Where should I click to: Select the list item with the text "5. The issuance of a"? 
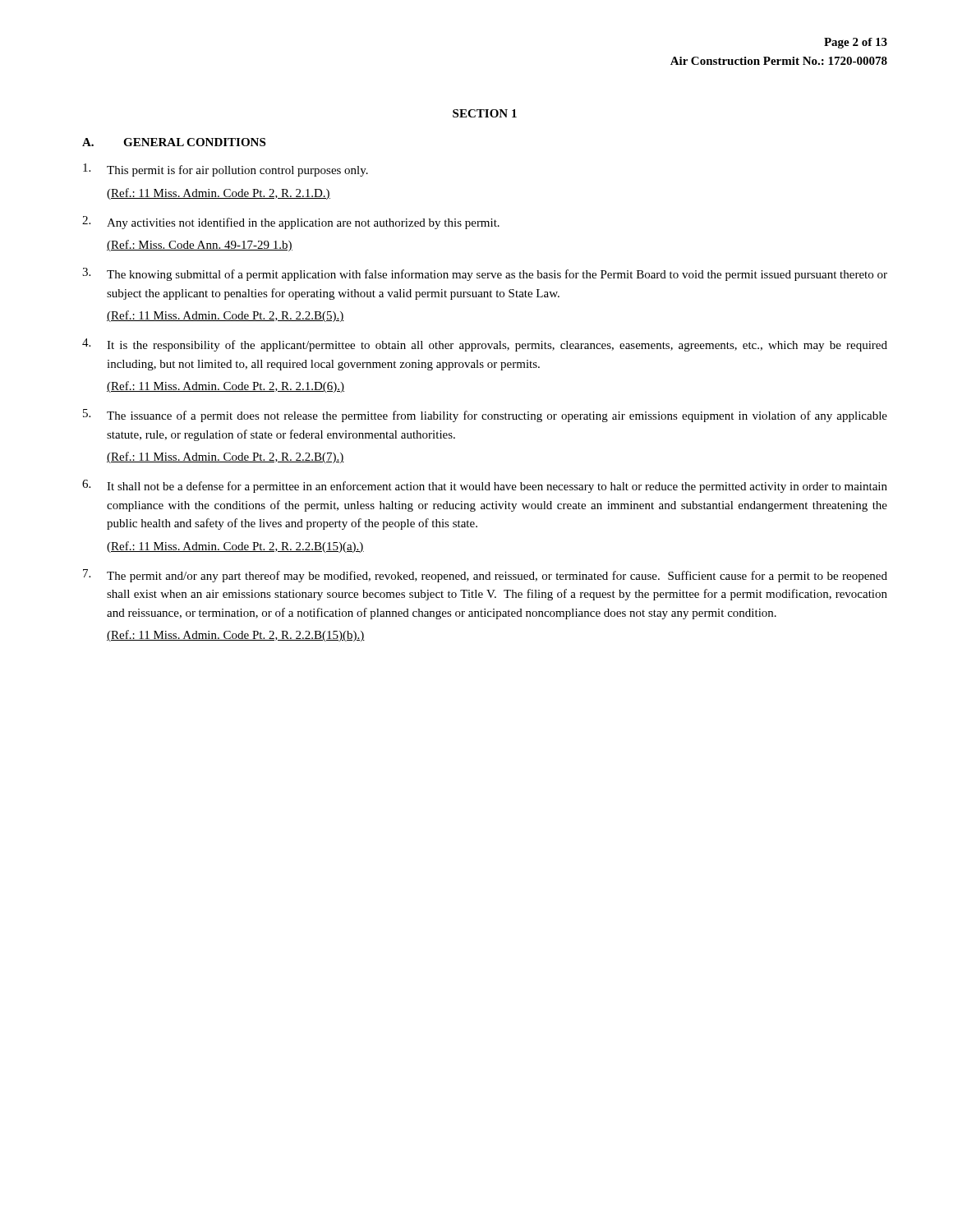point(485,425)
